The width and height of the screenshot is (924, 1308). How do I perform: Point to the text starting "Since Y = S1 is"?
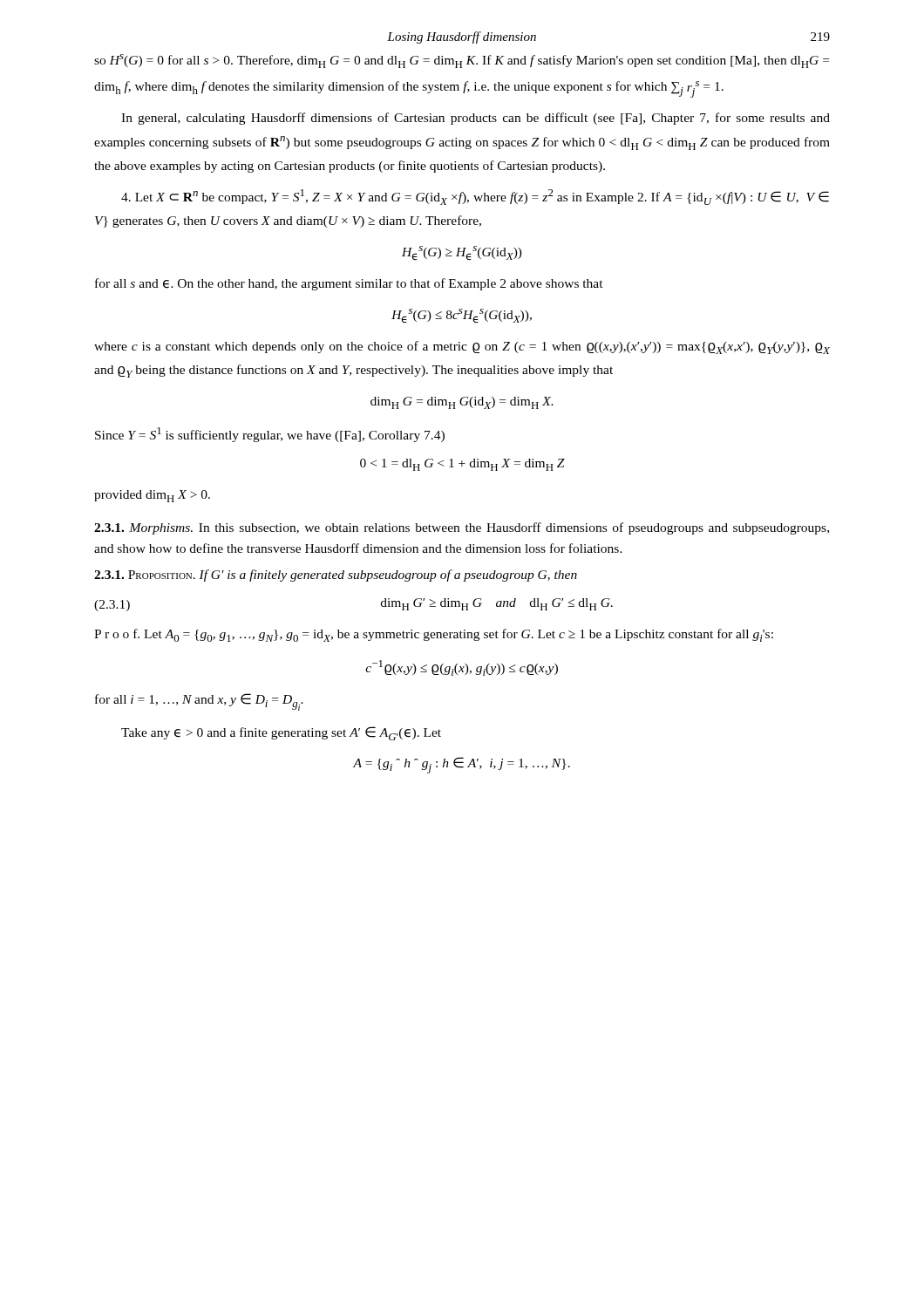point(270,435)
